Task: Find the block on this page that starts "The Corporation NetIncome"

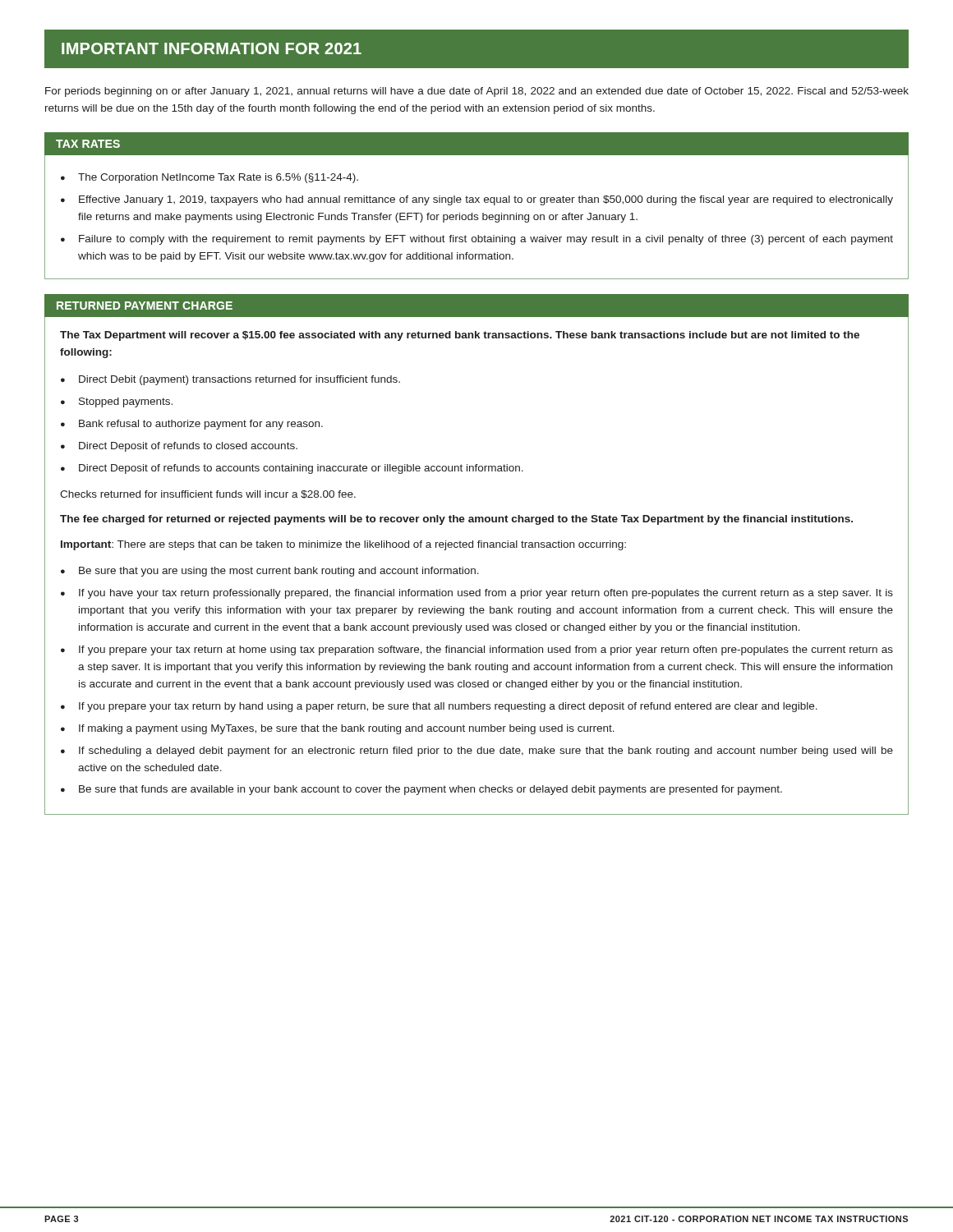Action: coord(219,177)
